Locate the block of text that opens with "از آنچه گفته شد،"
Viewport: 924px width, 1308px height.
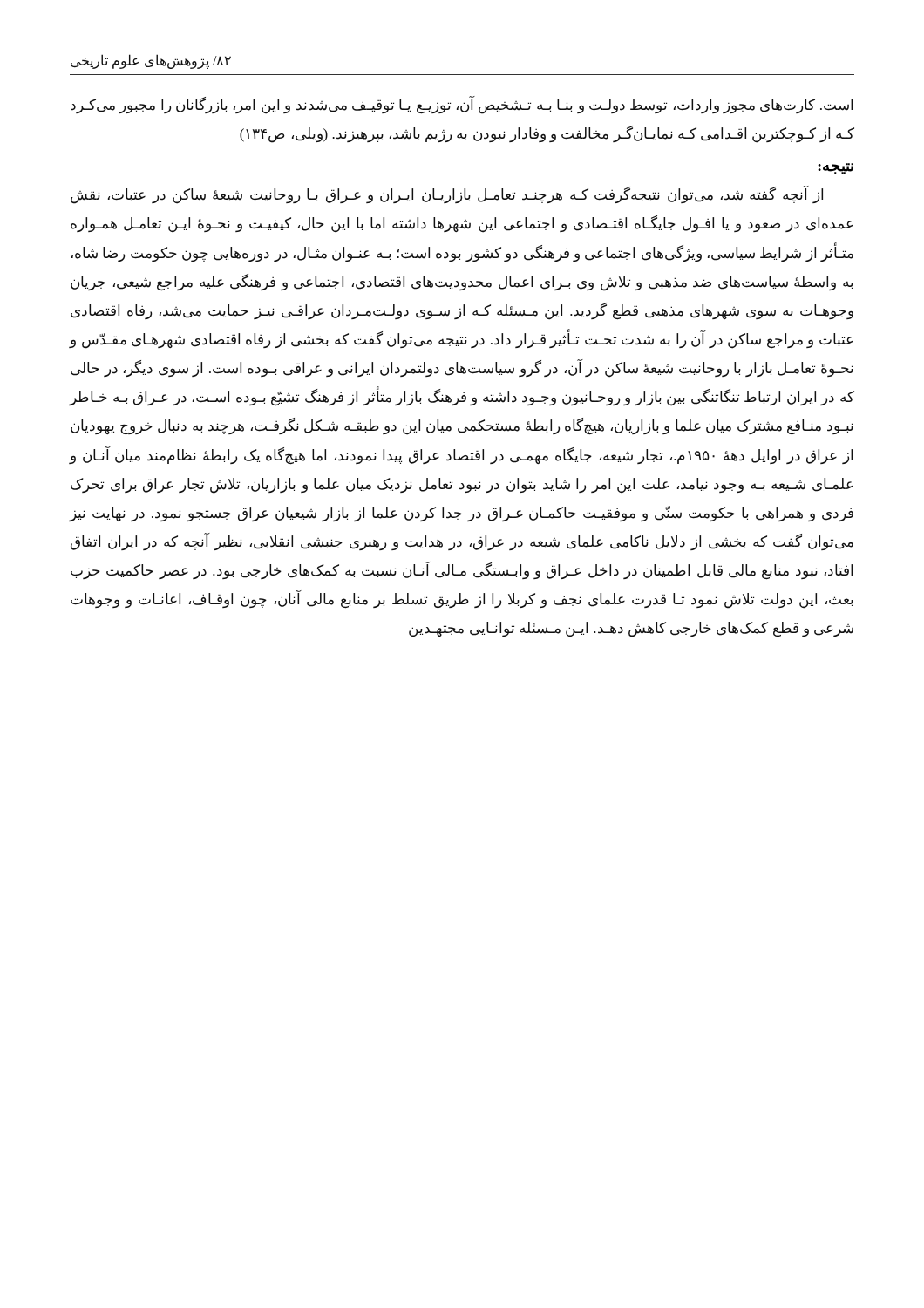coord(462,412)
